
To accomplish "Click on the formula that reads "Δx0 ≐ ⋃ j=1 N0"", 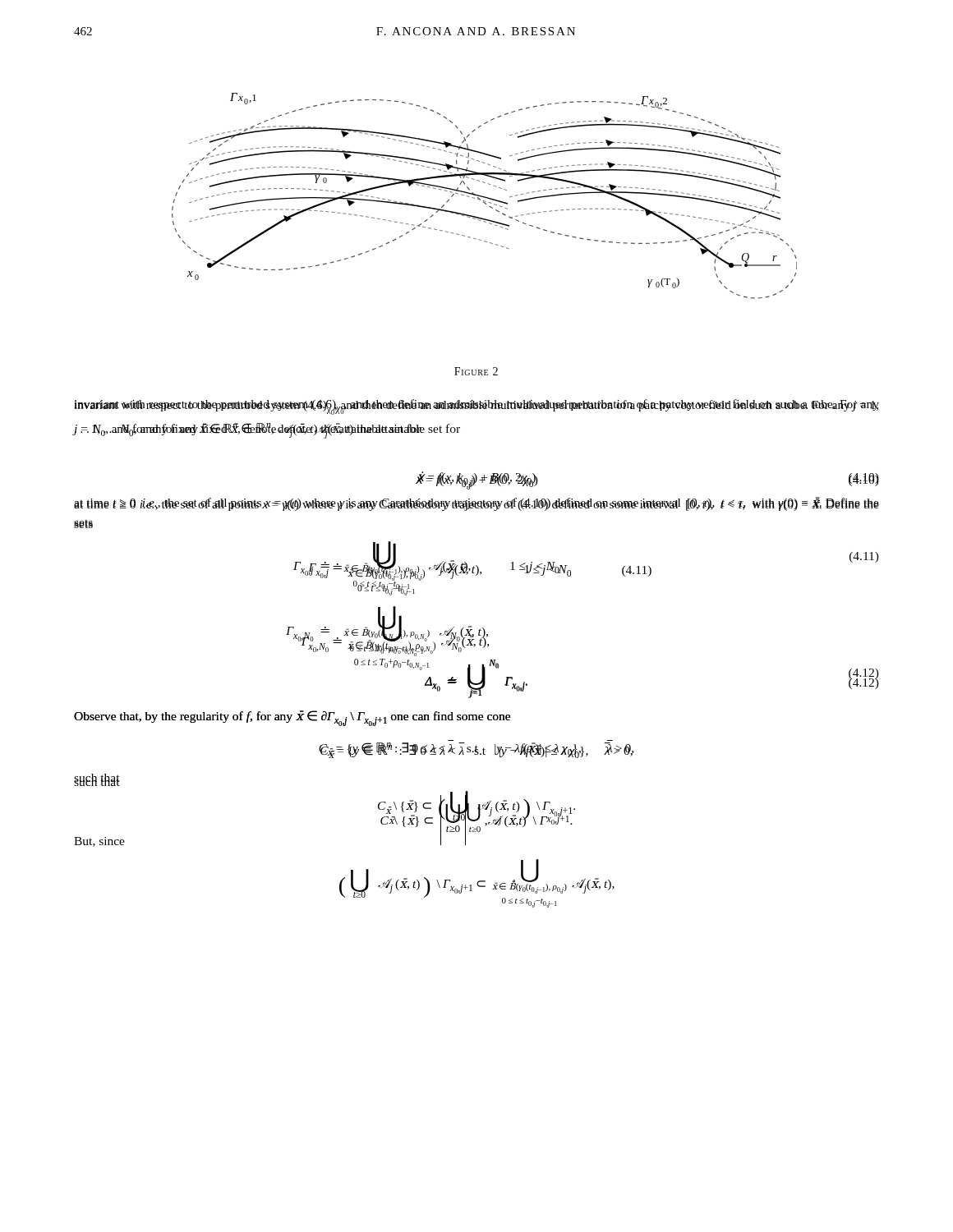I will [x=476, y=682].
